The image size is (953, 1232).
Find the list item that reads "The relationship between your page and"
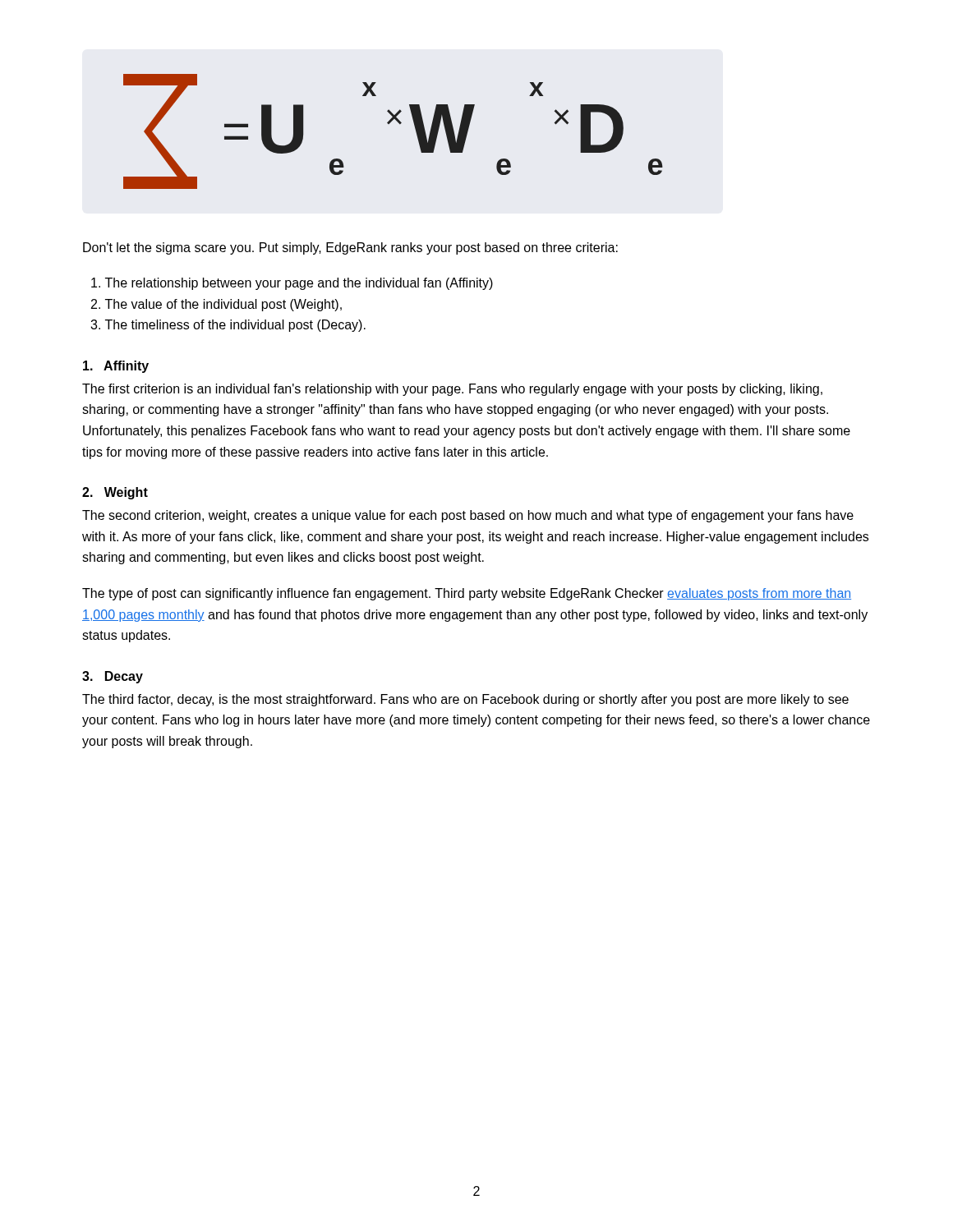(292, 283)
